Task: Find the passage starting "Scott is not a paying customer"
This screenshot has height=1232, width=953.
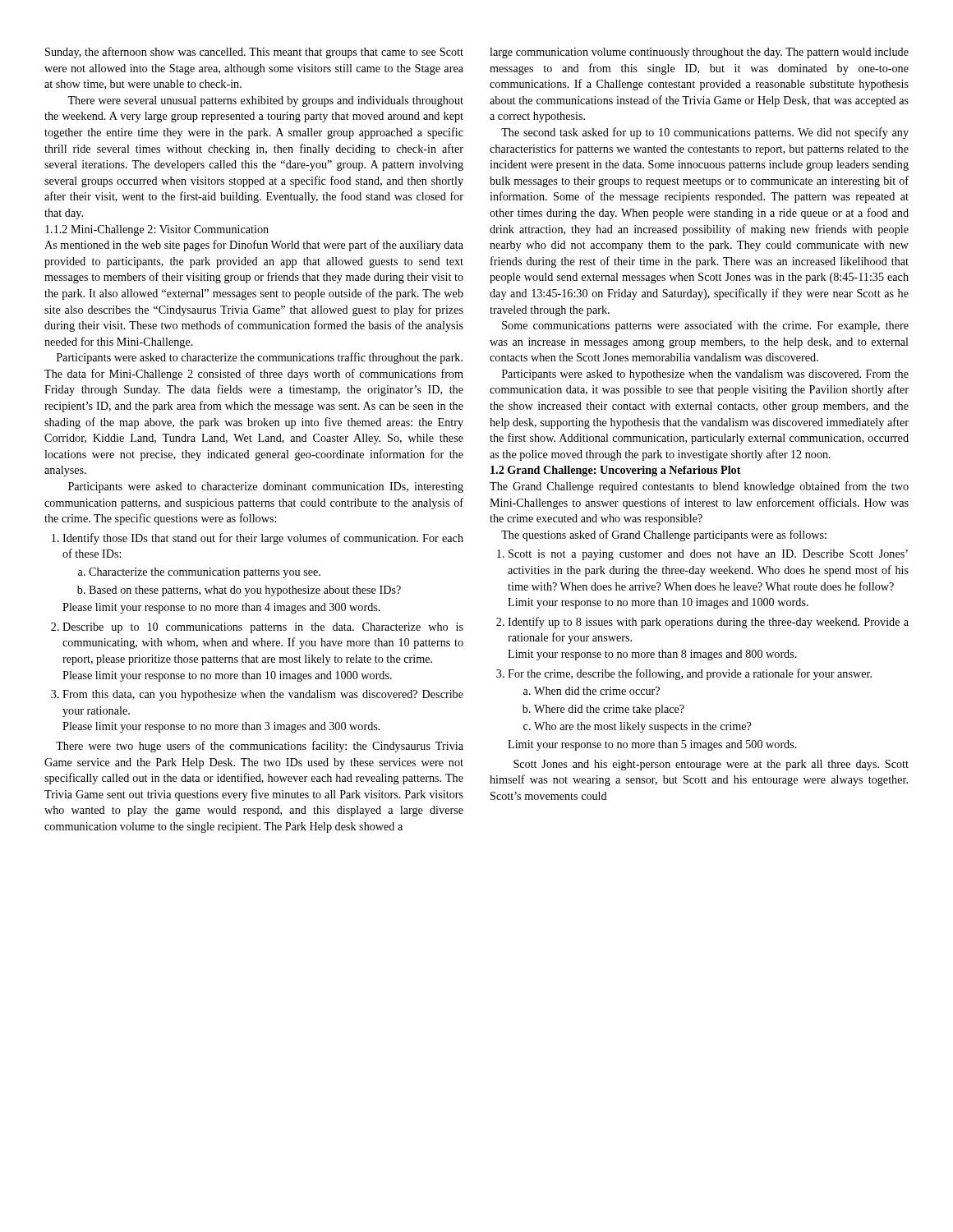Action: tap(699, 579)
